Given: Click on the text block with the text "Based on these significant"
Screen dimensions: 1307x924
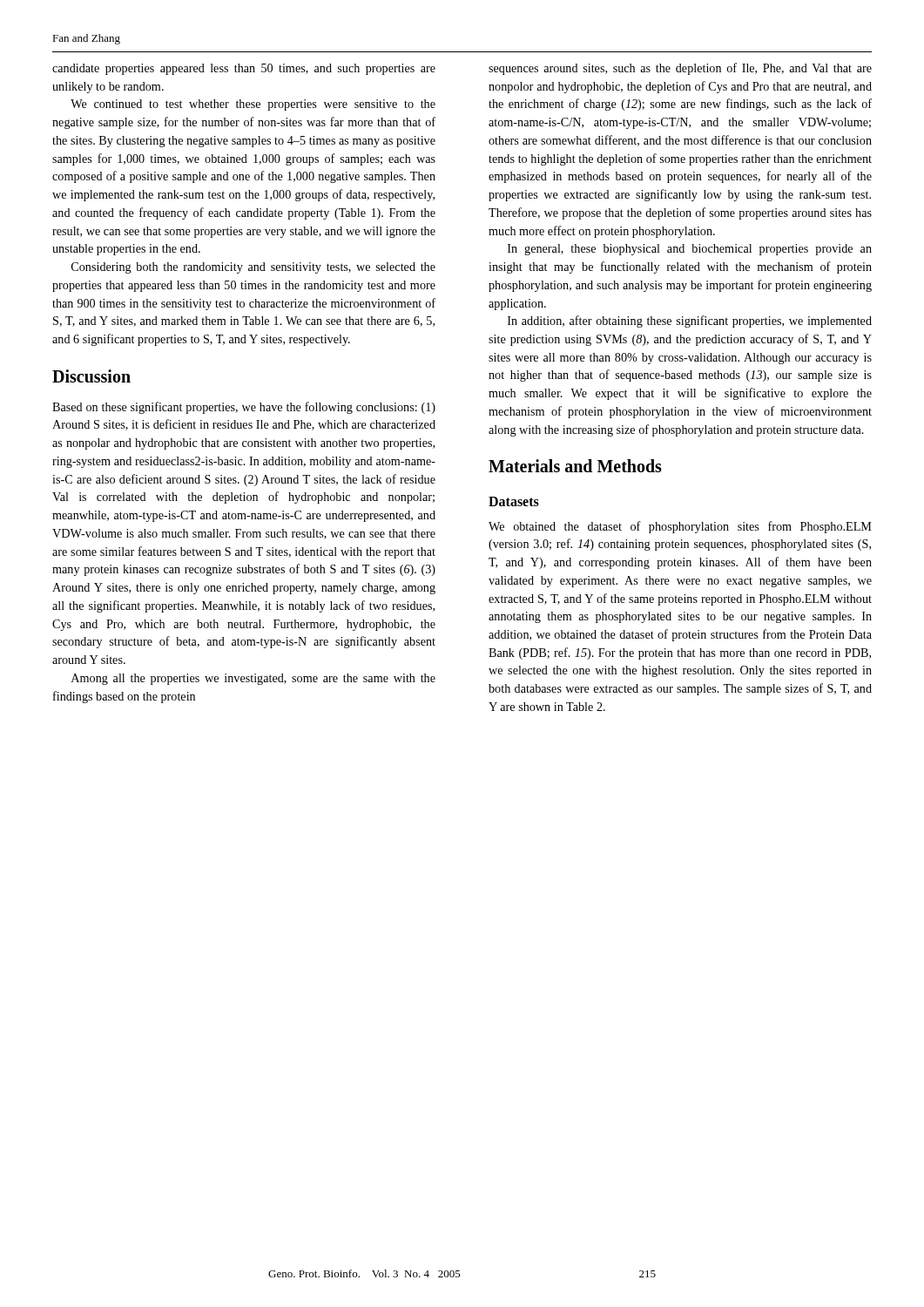Looking at the screenshot, I should coord(244,552).
